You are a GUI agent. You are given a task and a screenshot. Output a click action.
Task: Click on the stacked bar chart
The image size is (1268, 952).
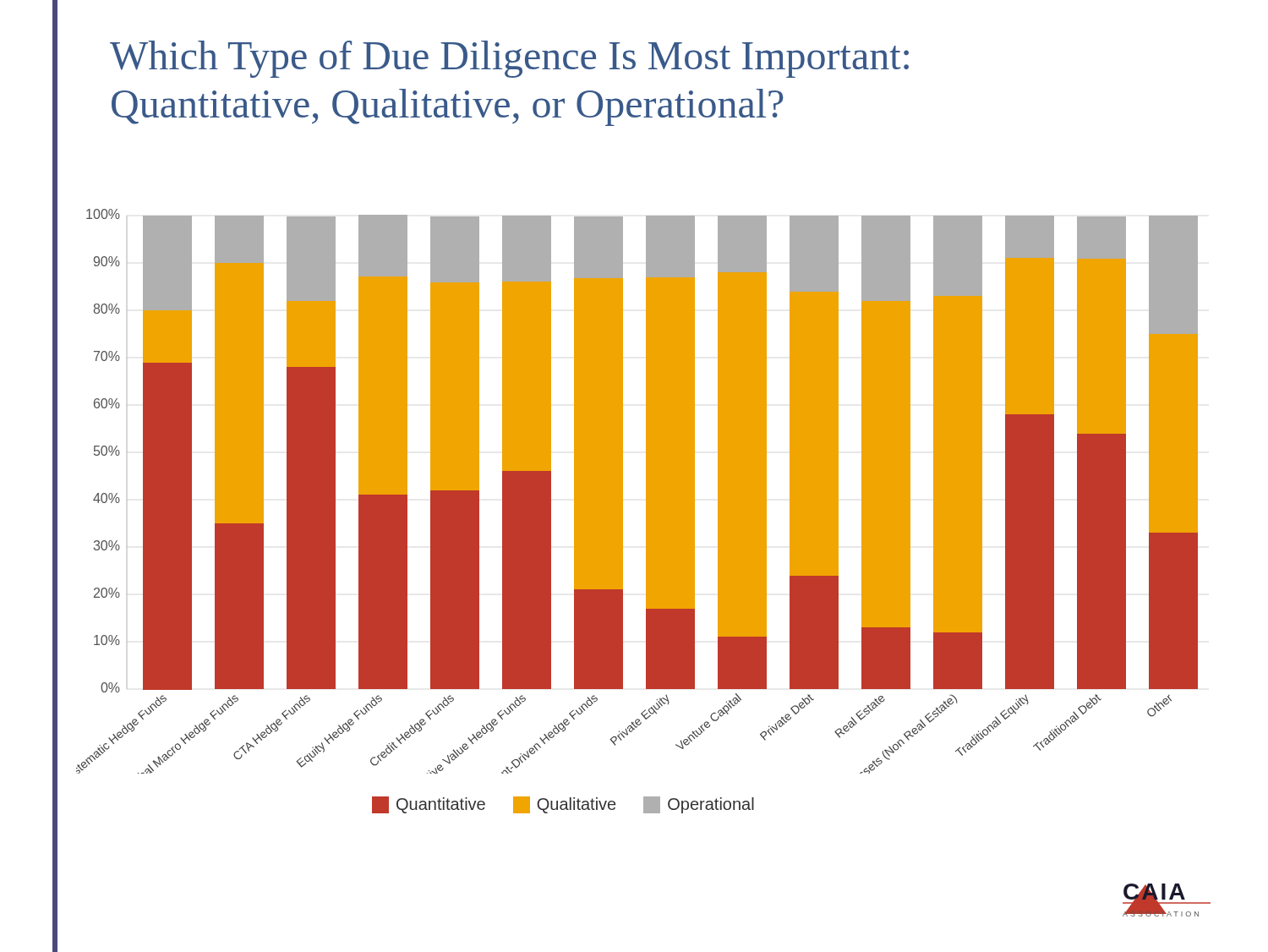point(651,469)
